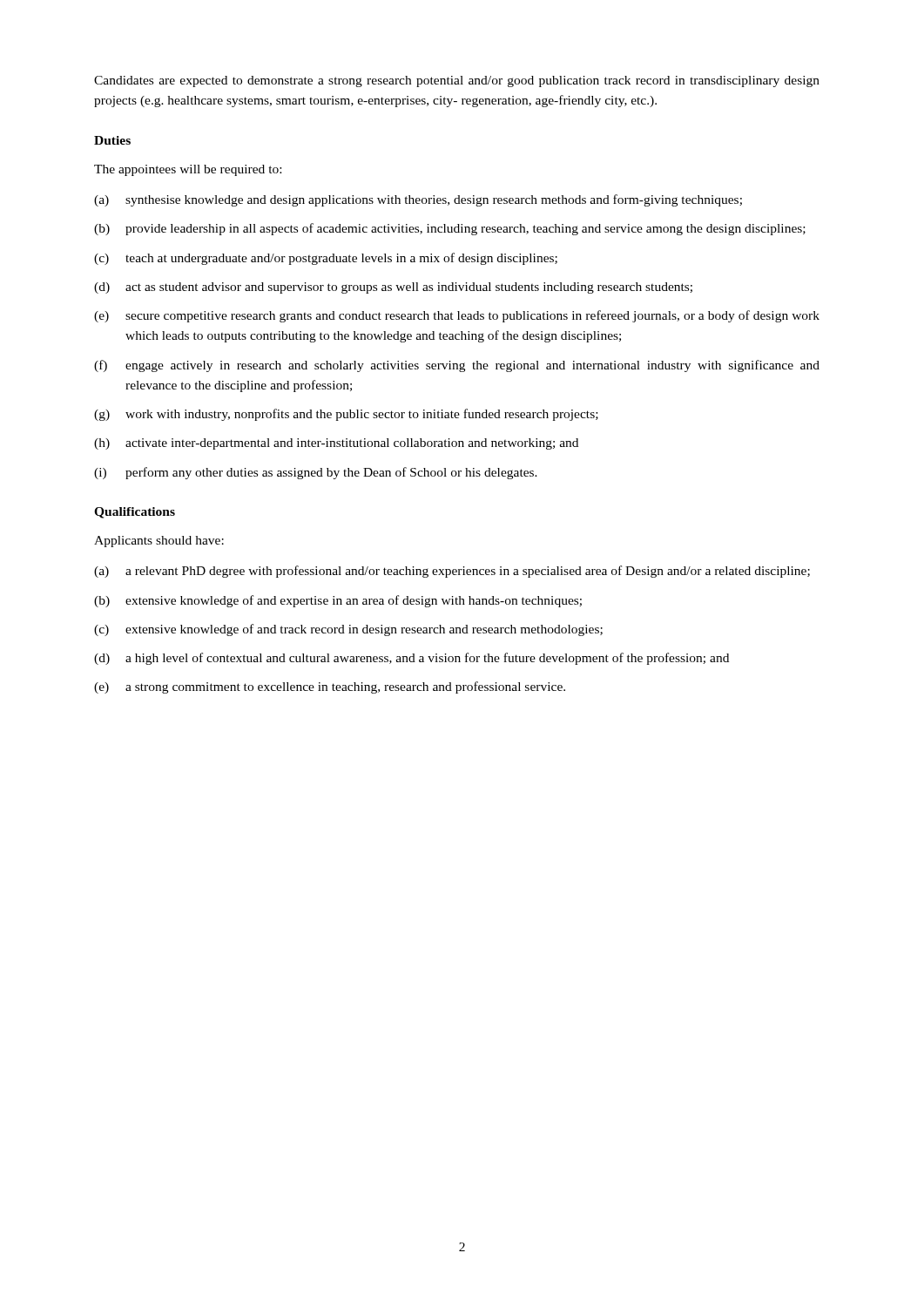Where is the passage that starts "Candidates are expected"?

(457, 90)
